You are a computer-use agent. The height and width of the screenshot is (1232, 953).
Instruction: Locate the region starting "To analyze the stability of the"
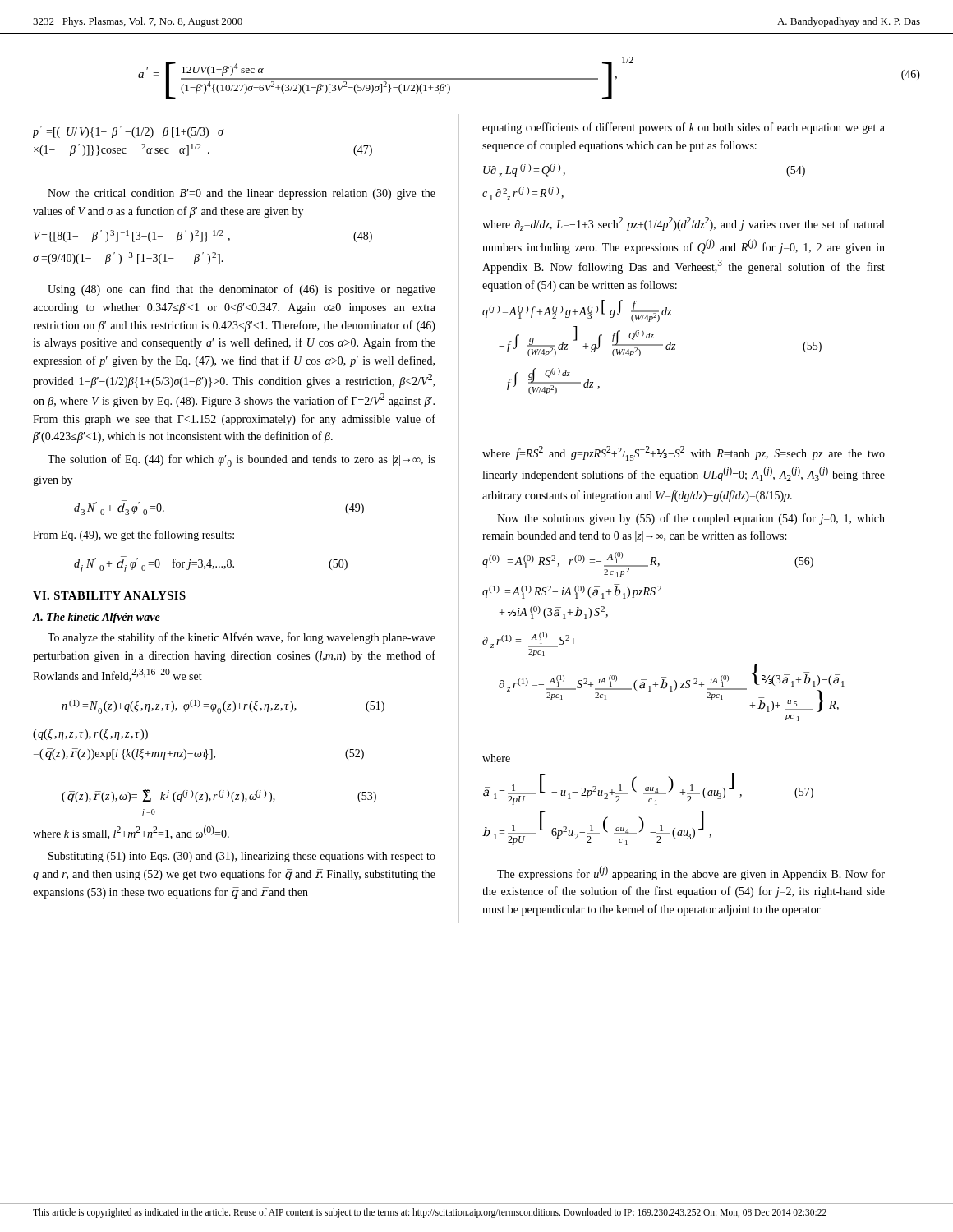click(234, 657)
